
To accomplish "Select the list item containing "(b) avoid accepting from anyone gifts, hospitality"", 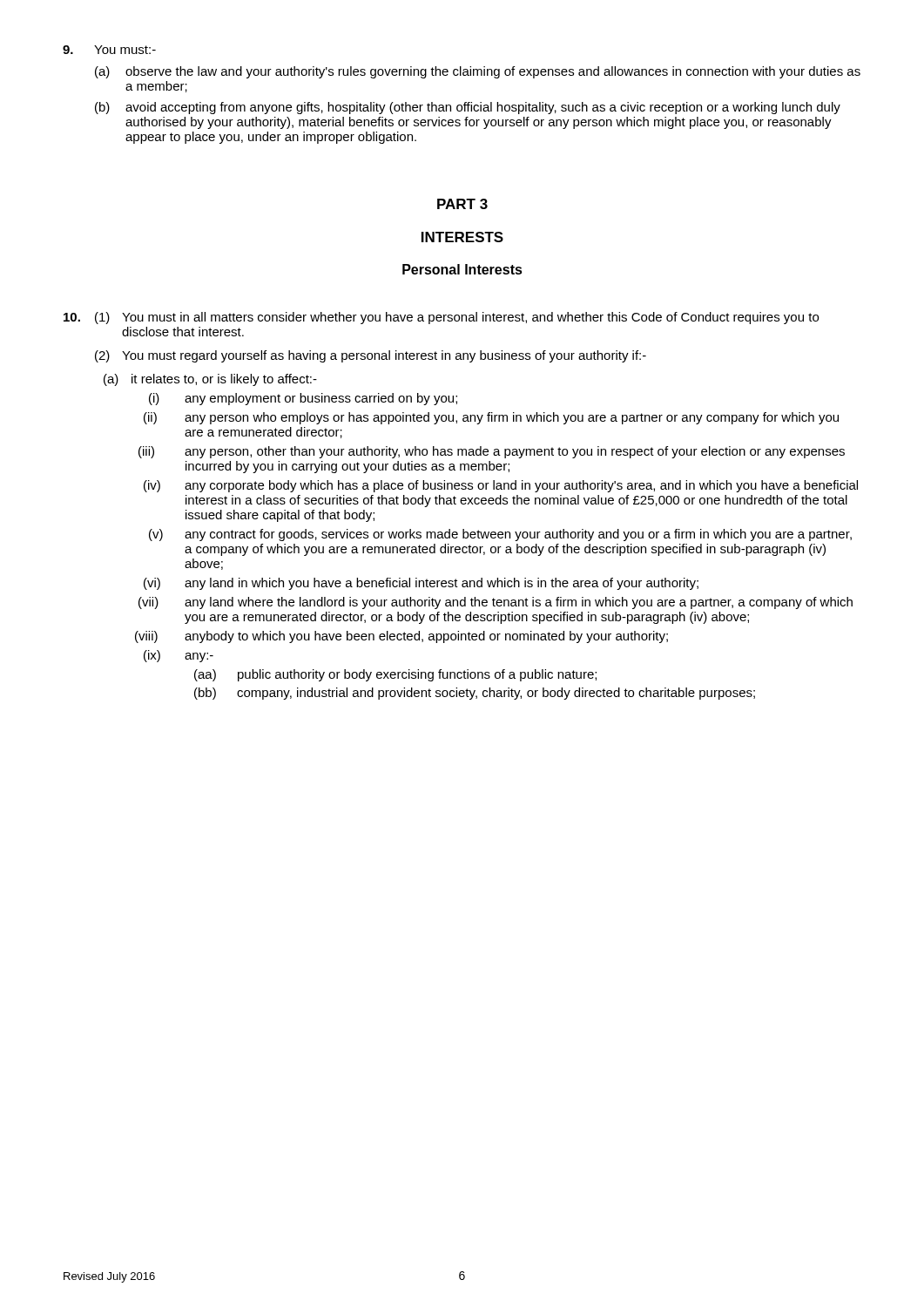I will pyautogui.click(x=478, y=122).
